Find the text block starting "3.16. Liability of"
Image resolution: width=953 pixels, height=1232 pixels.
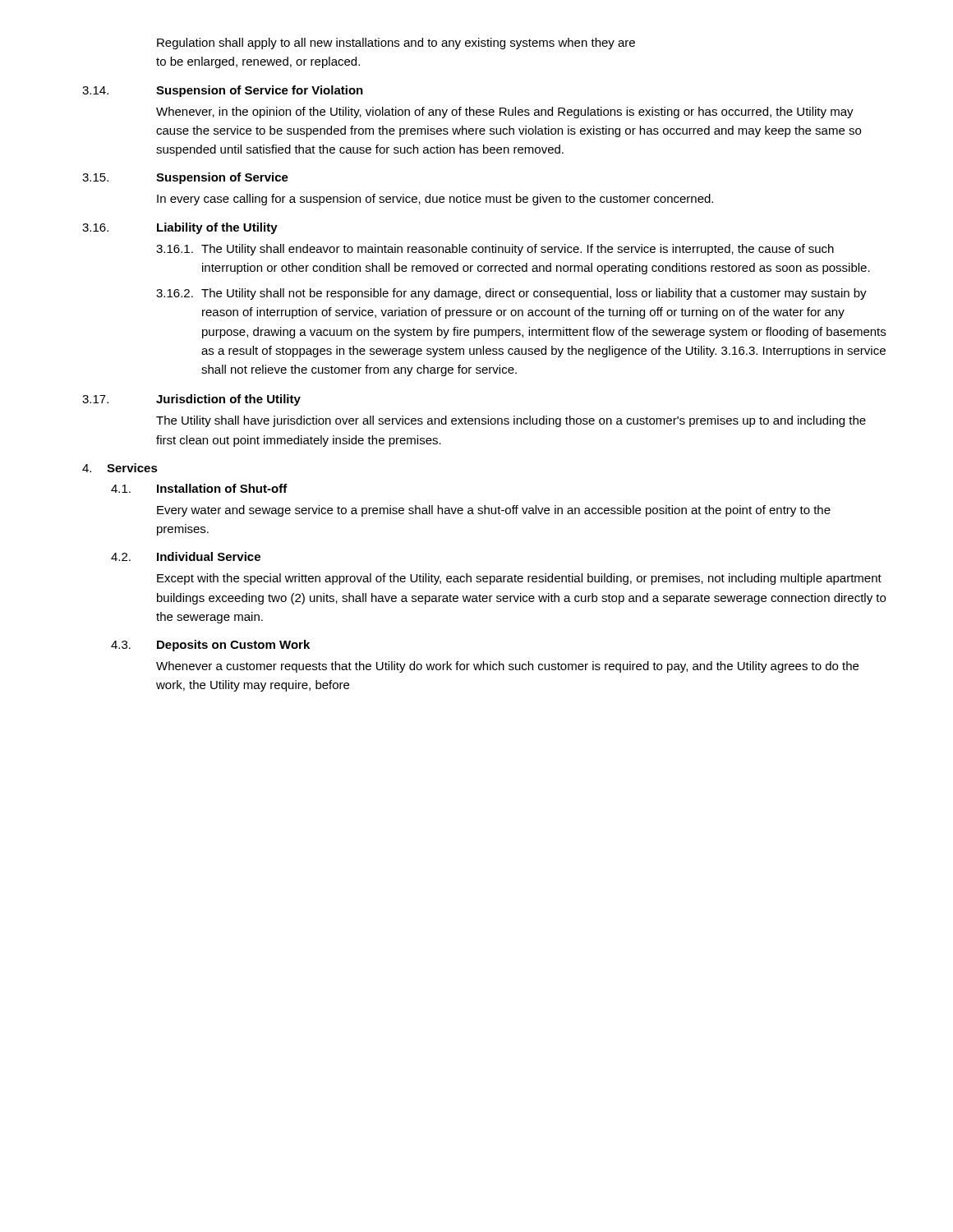[x=180, y=227]
